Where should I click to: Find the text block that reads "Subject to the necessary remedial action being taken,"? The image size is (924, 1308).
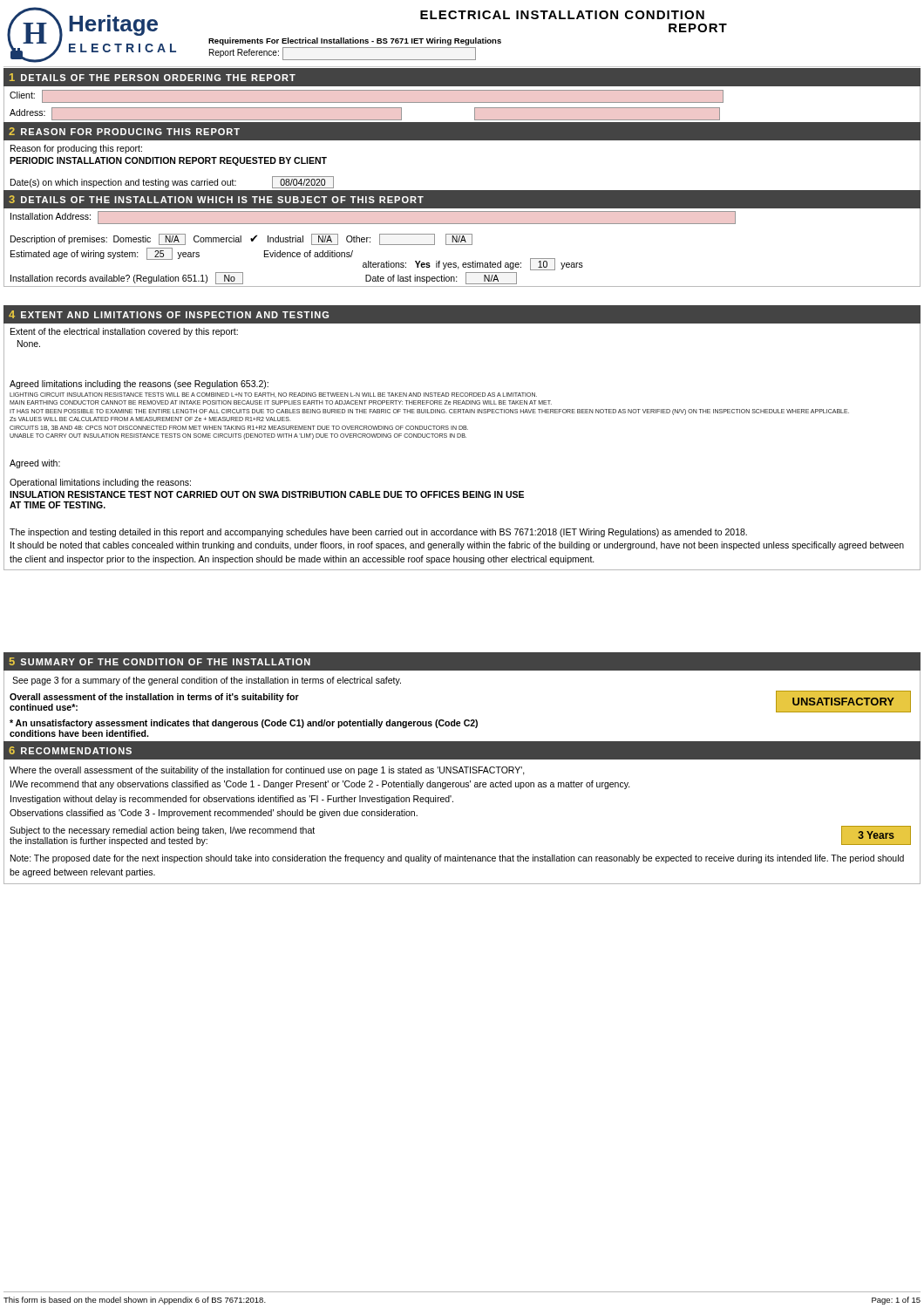pos(162,835)
